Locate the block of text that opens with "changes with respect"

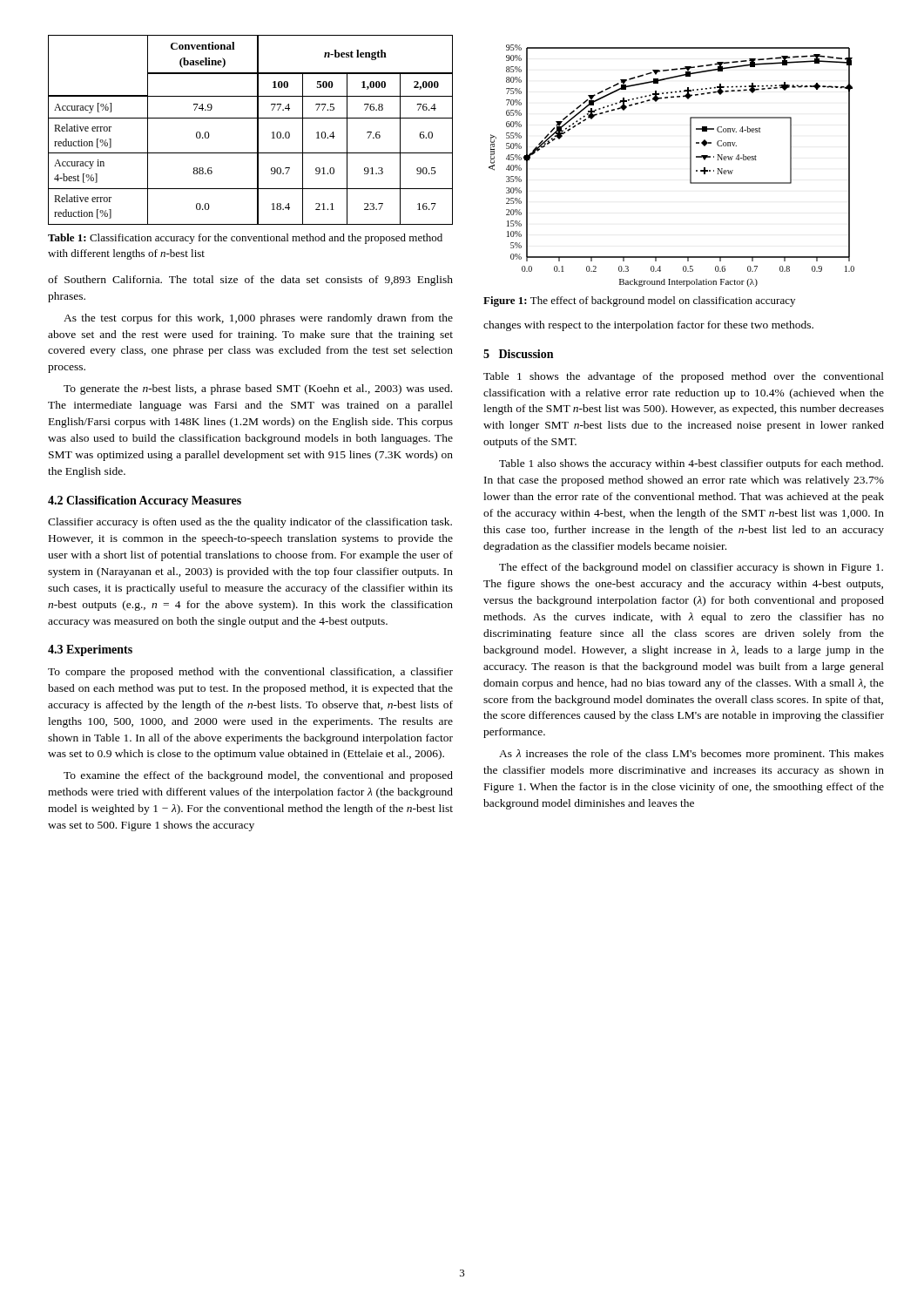click(684, 326)
